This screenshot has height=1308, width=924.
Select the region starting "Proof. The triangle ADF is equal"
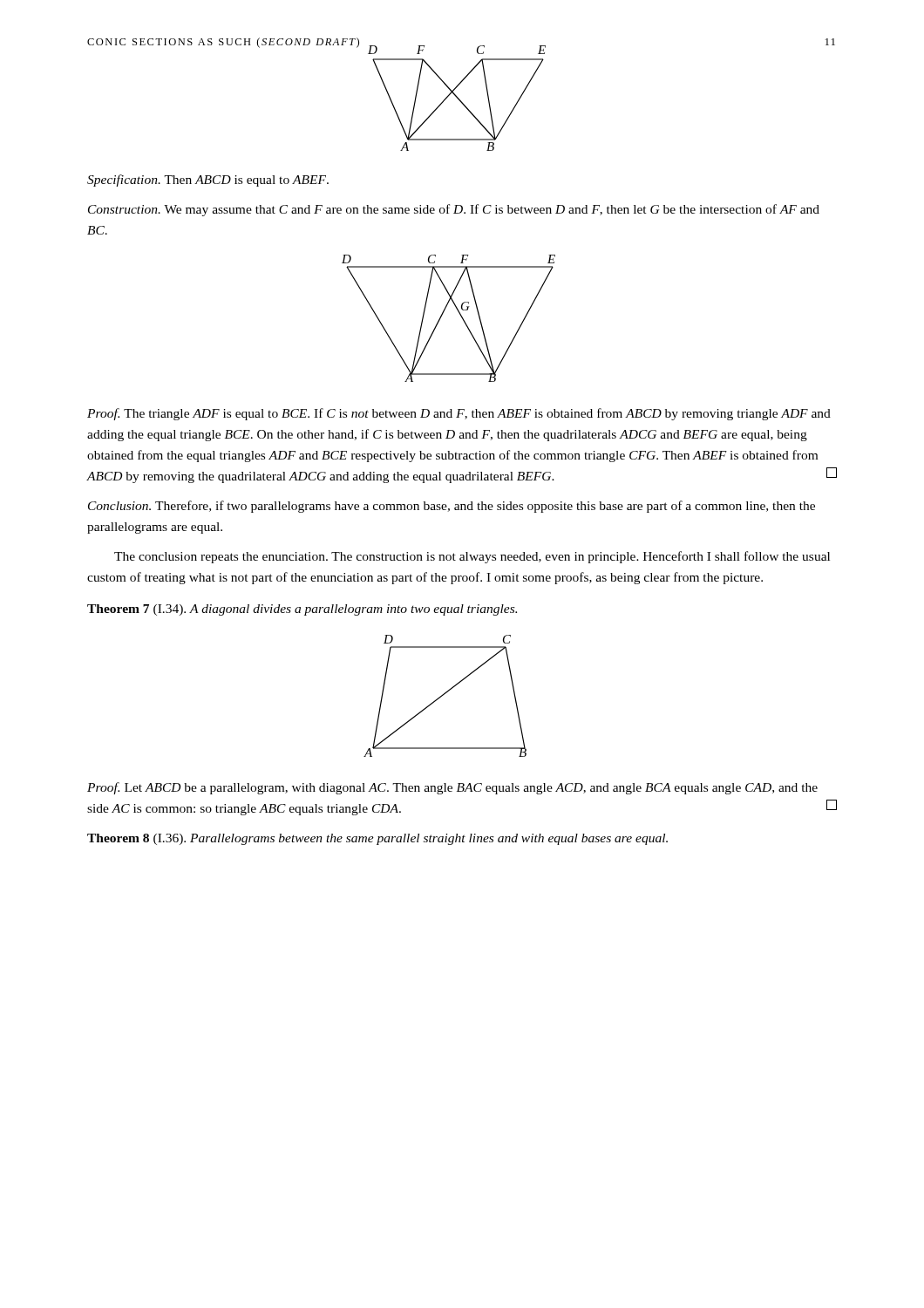[x=462, y=444]
